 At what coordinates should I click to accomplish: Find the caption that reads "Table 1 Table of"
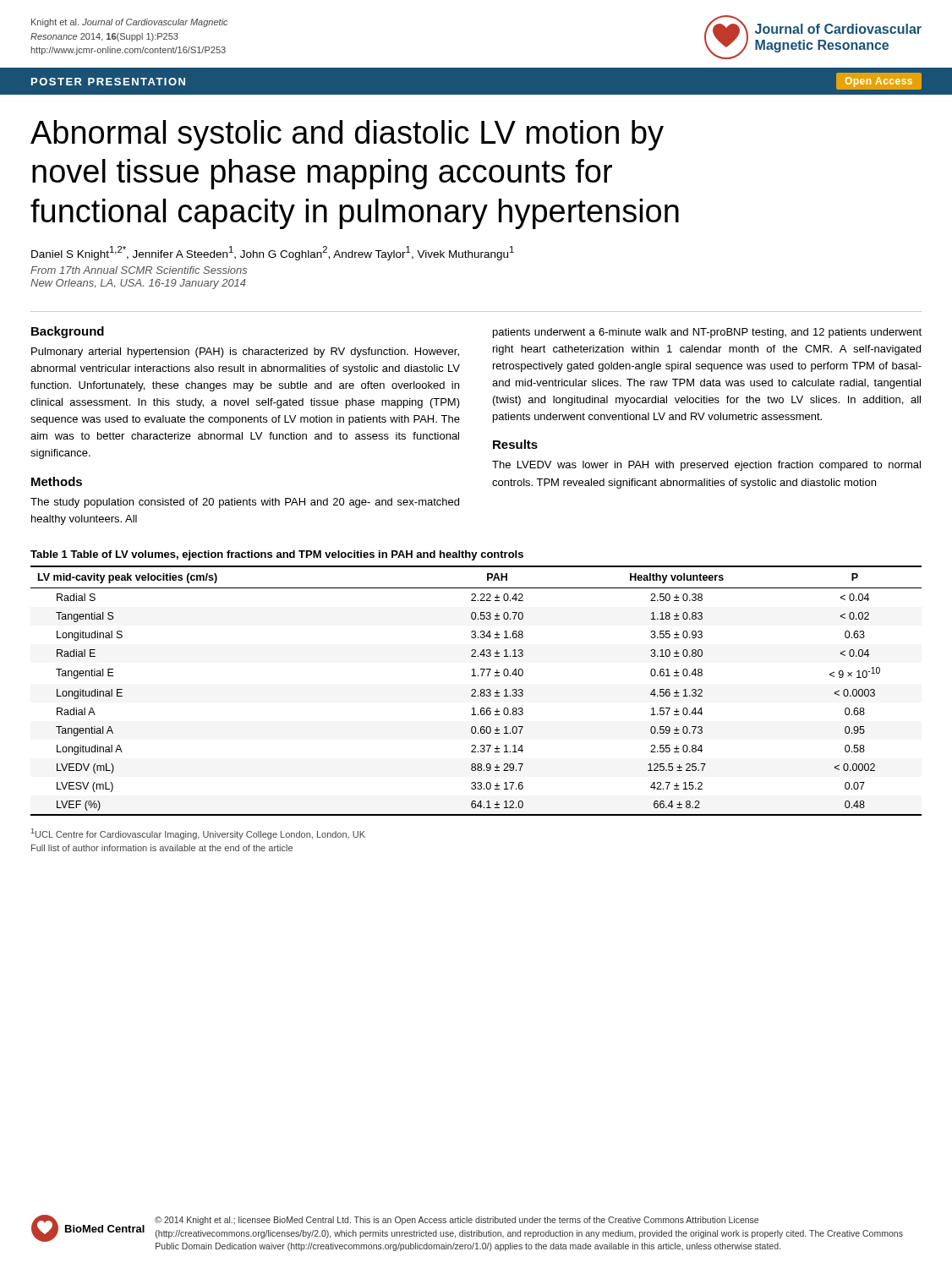277,554
